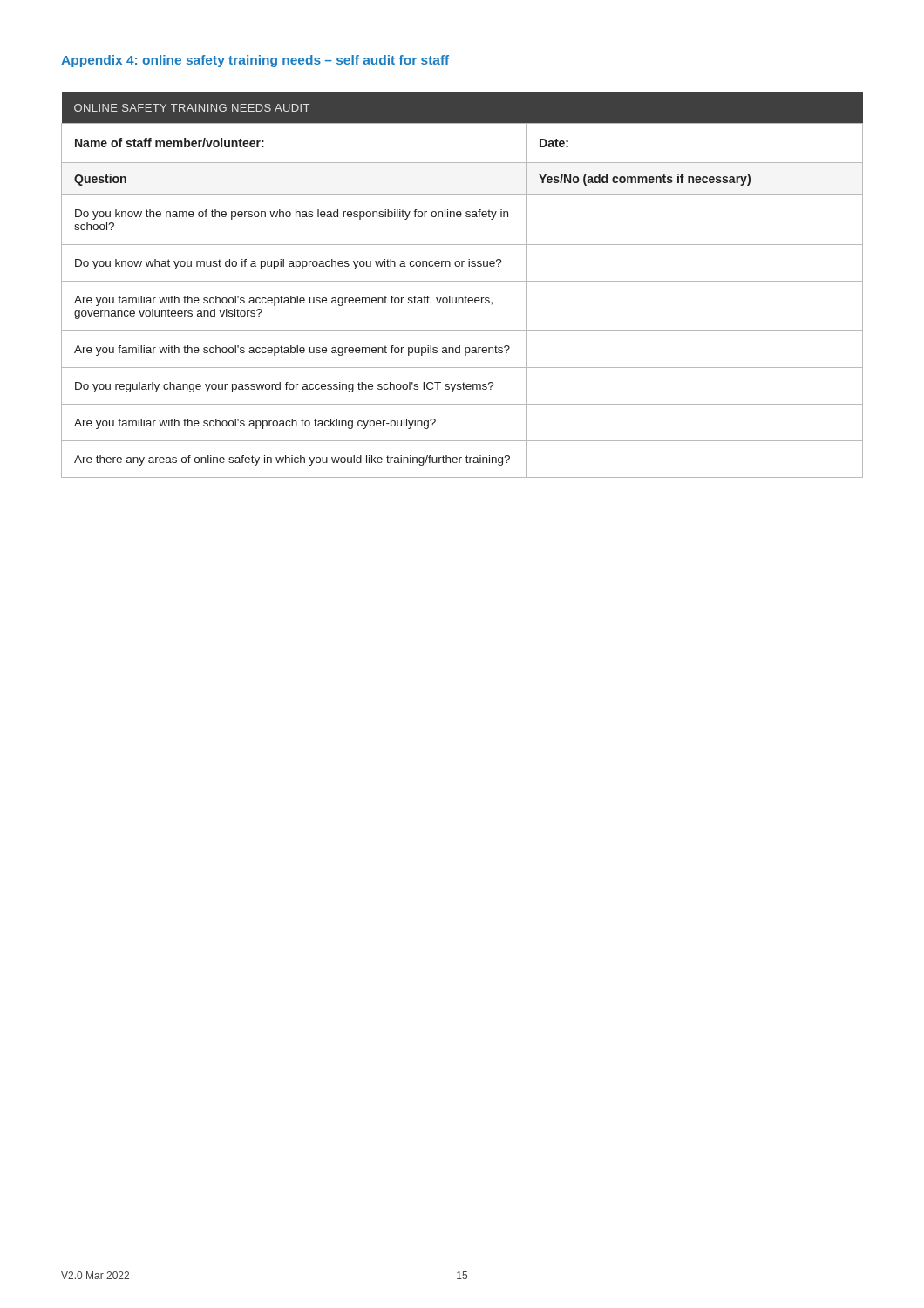The height and width of the screenshot is (1308, 924).
Task: Point to the section header beginning "Appendix 4: online safety training"
Action: pos(255,60)
